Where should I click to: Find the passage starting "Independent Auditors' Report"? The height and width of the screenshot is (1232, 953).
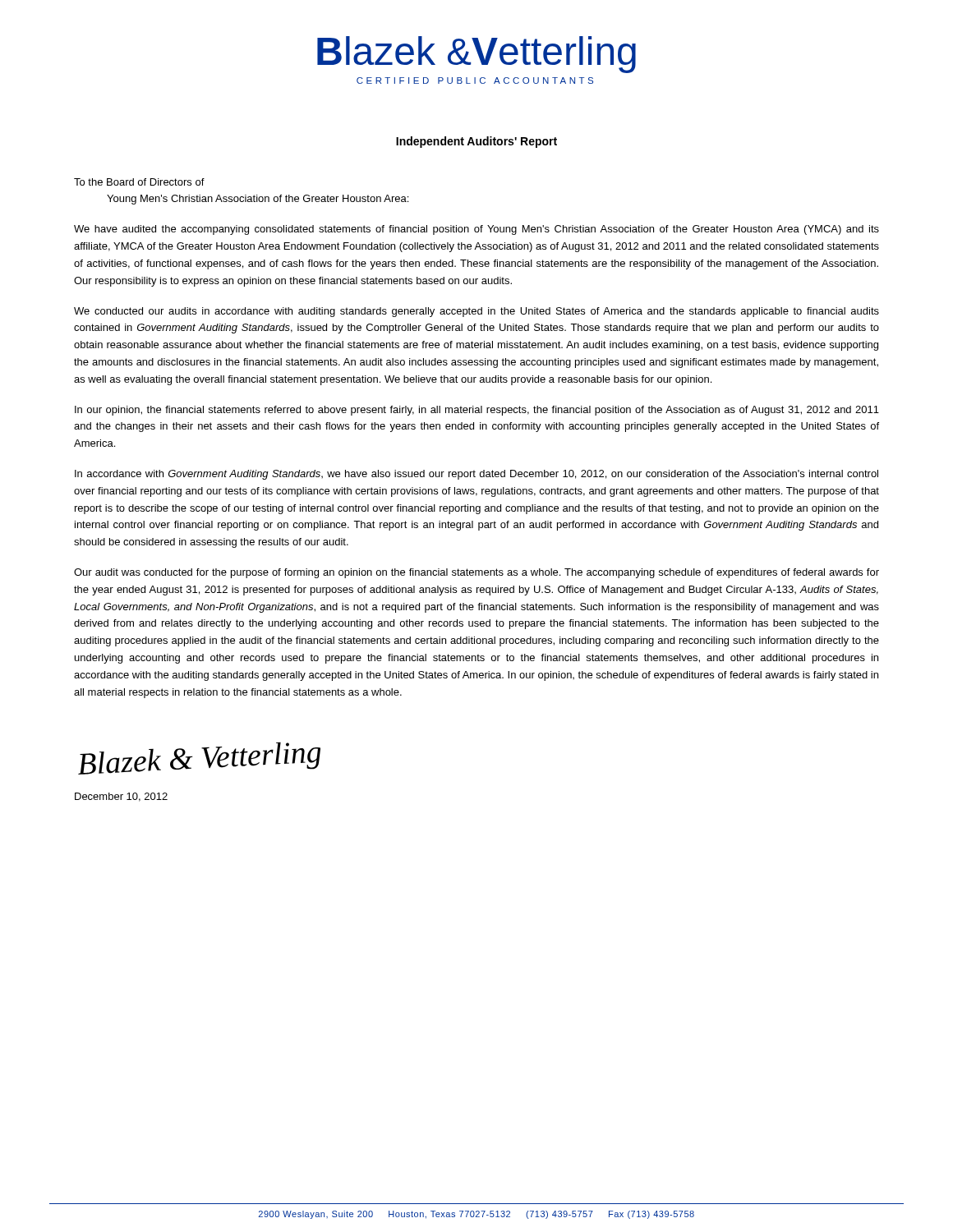476,142
